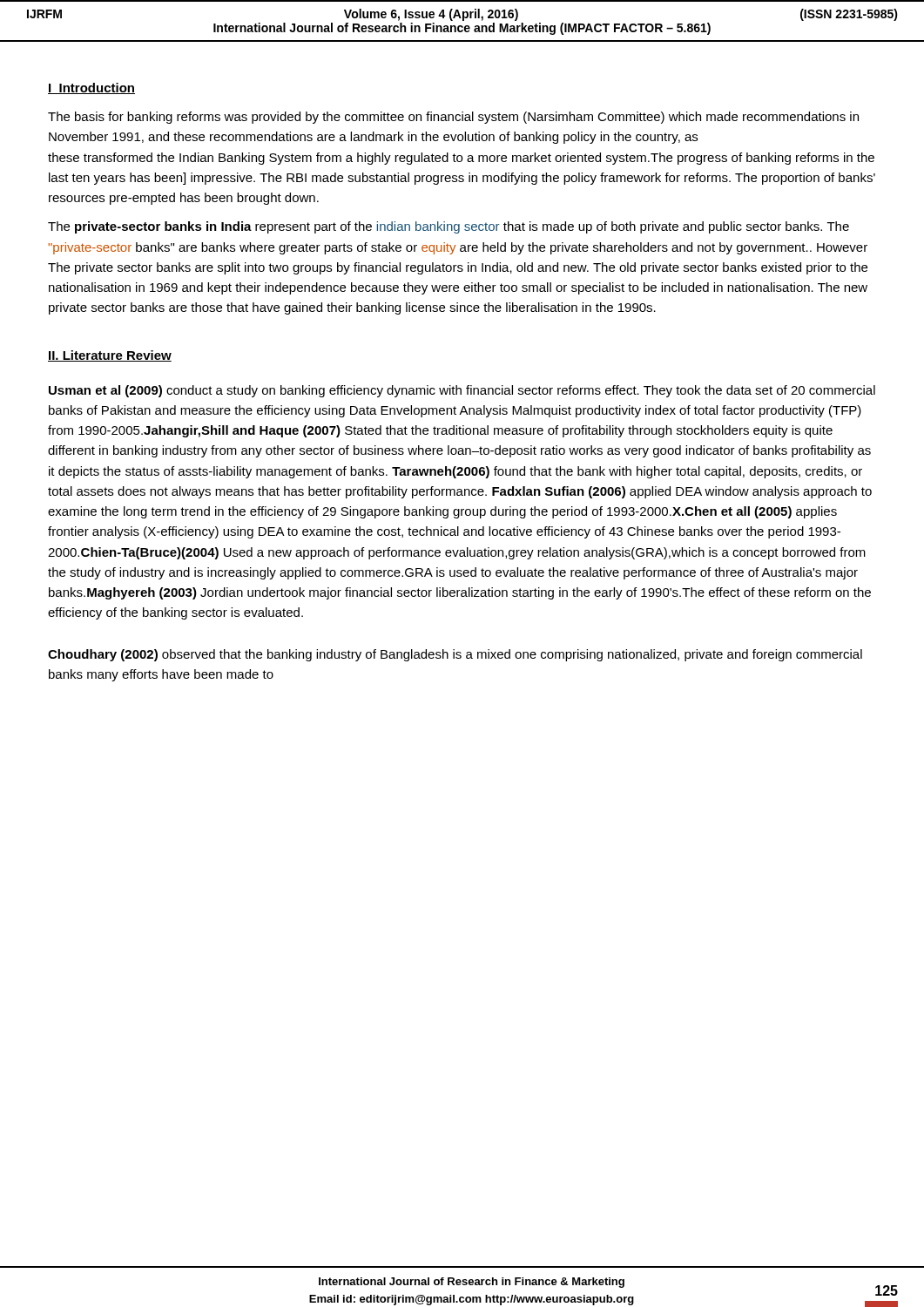Image resolution: width=924 pixels, height=1307 pixels.
Task: Navigate to the text starting "The private-sector banks in India represent part of"
Action: click(x=458, y=267)
